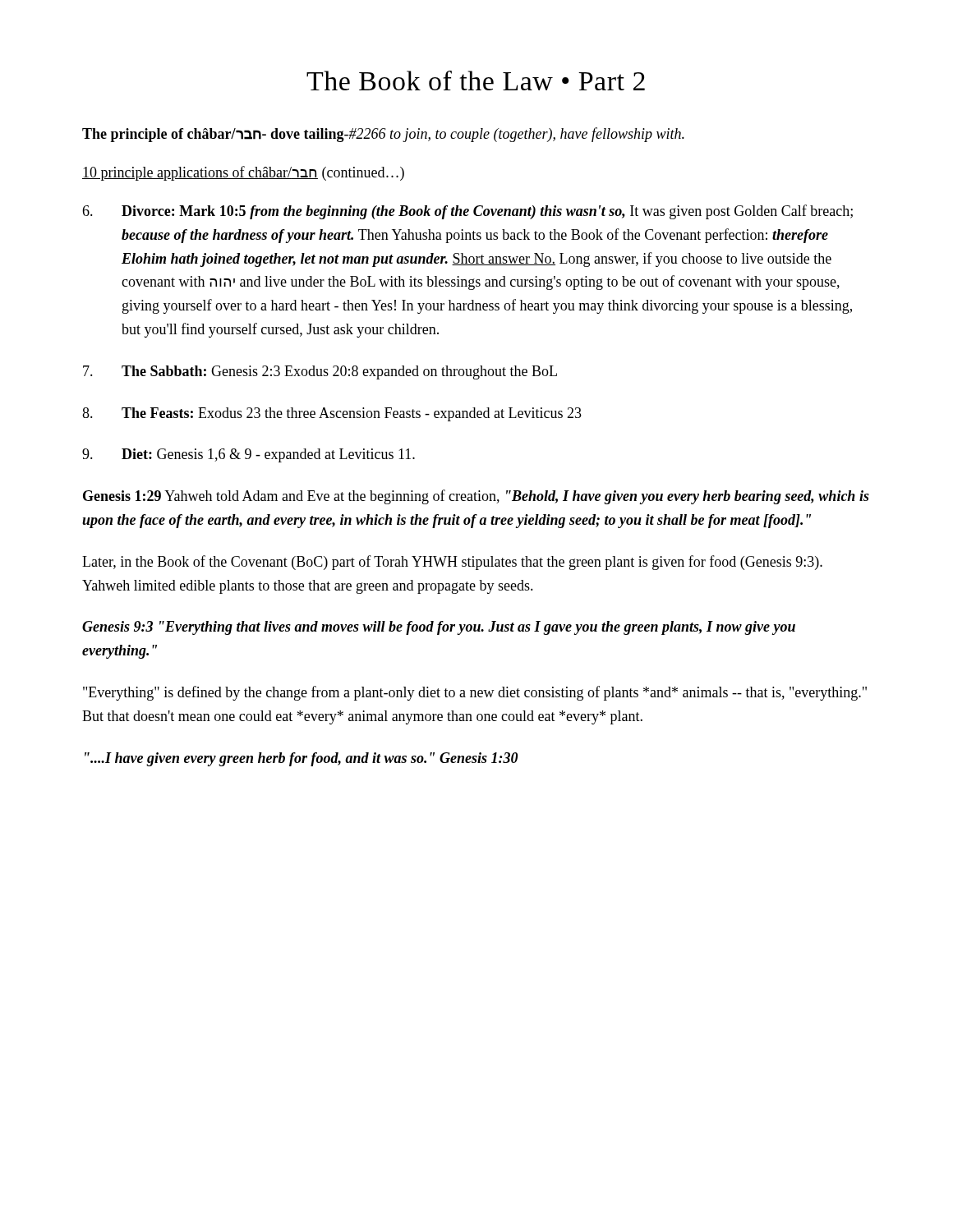Point to the text block starting "Later, in the"
Image resolution: width=953 pixels, height=1232 pixels.
pyautogui.click(x=453, y=573)
